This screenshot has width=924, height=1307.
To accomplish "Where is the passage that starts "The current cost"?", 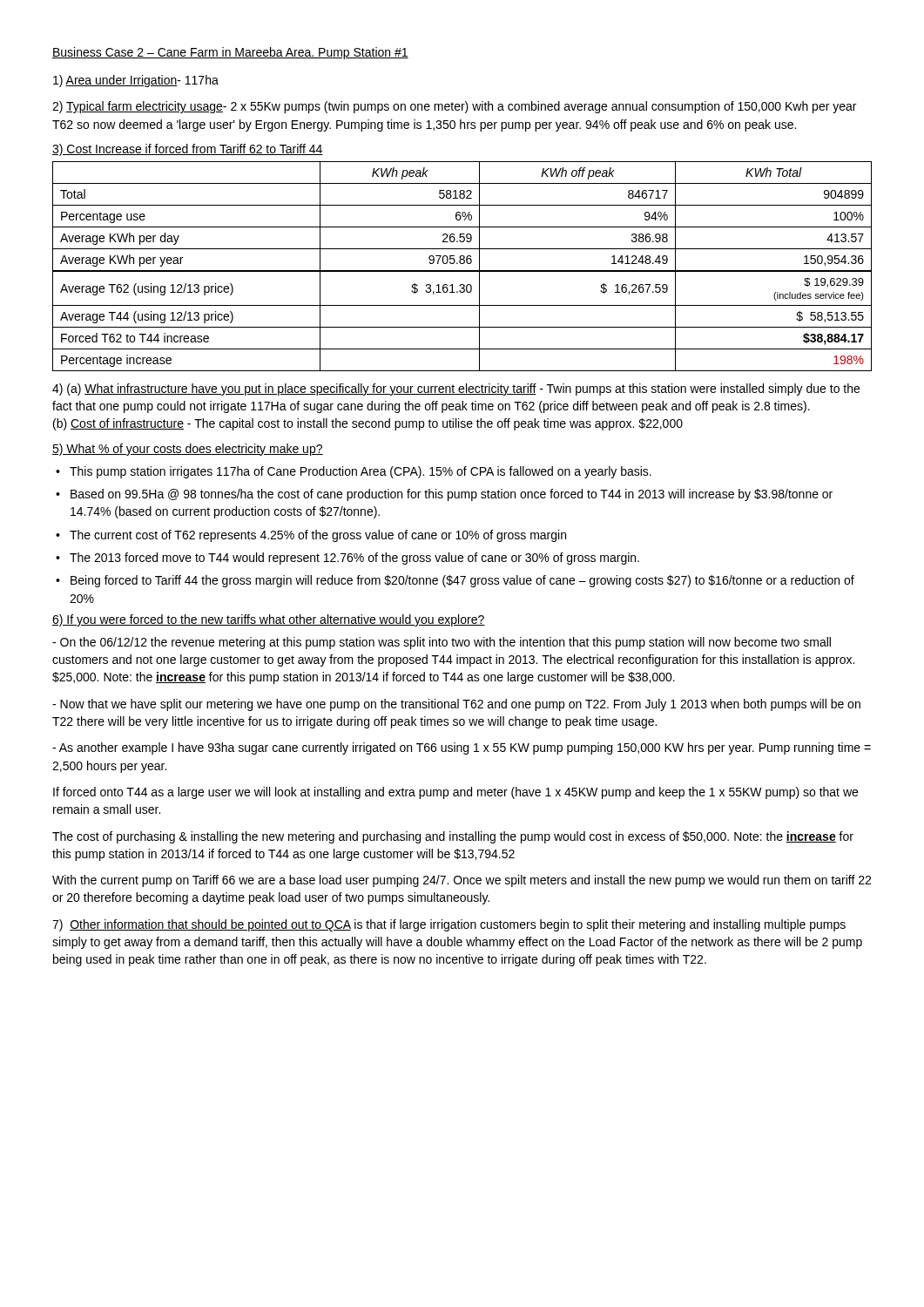I will 318,535.
